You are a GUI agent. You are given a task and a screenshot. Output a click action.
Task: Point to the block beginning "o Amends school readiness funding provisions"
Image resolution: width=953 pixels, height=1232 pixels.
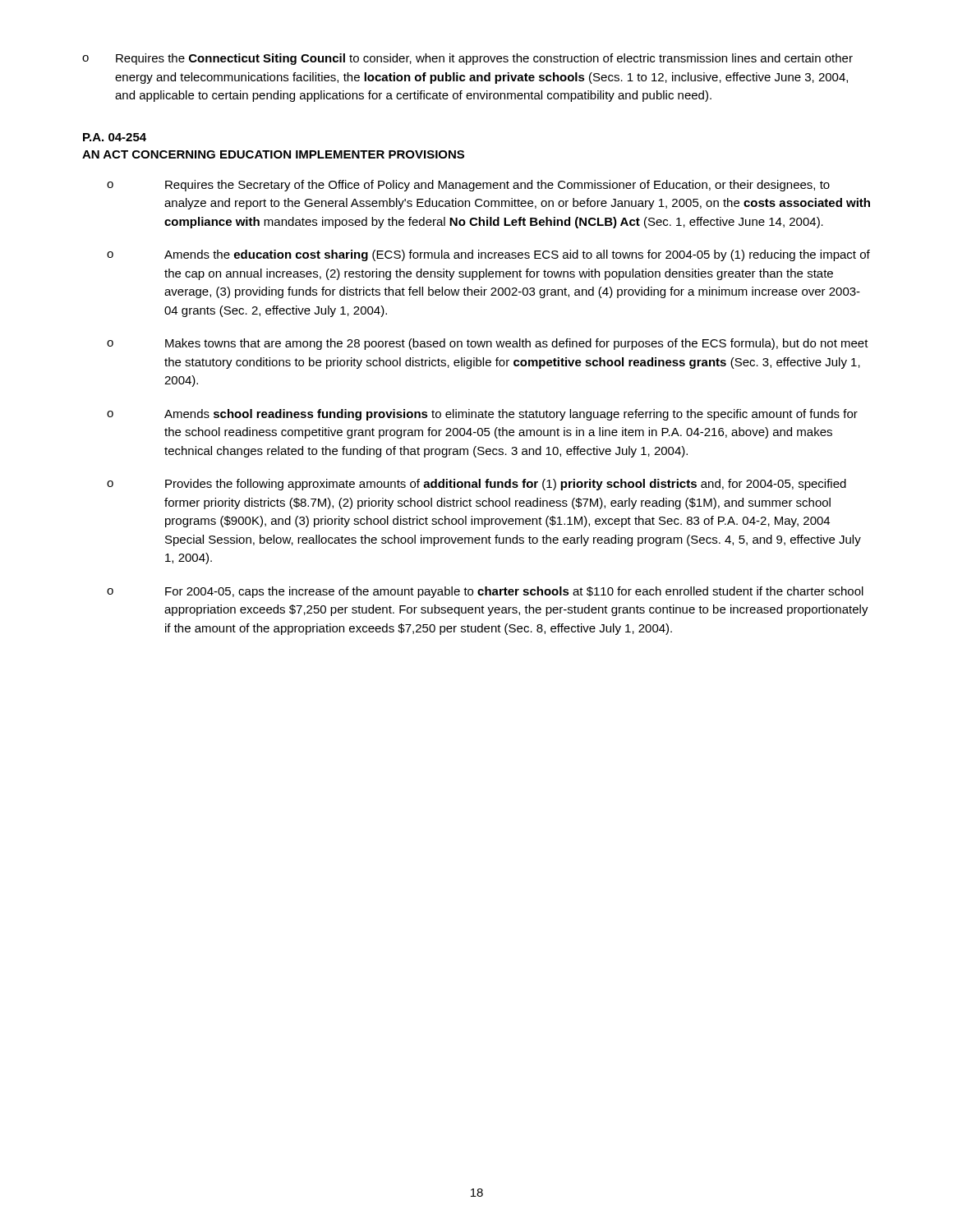[x=476, y=432]
